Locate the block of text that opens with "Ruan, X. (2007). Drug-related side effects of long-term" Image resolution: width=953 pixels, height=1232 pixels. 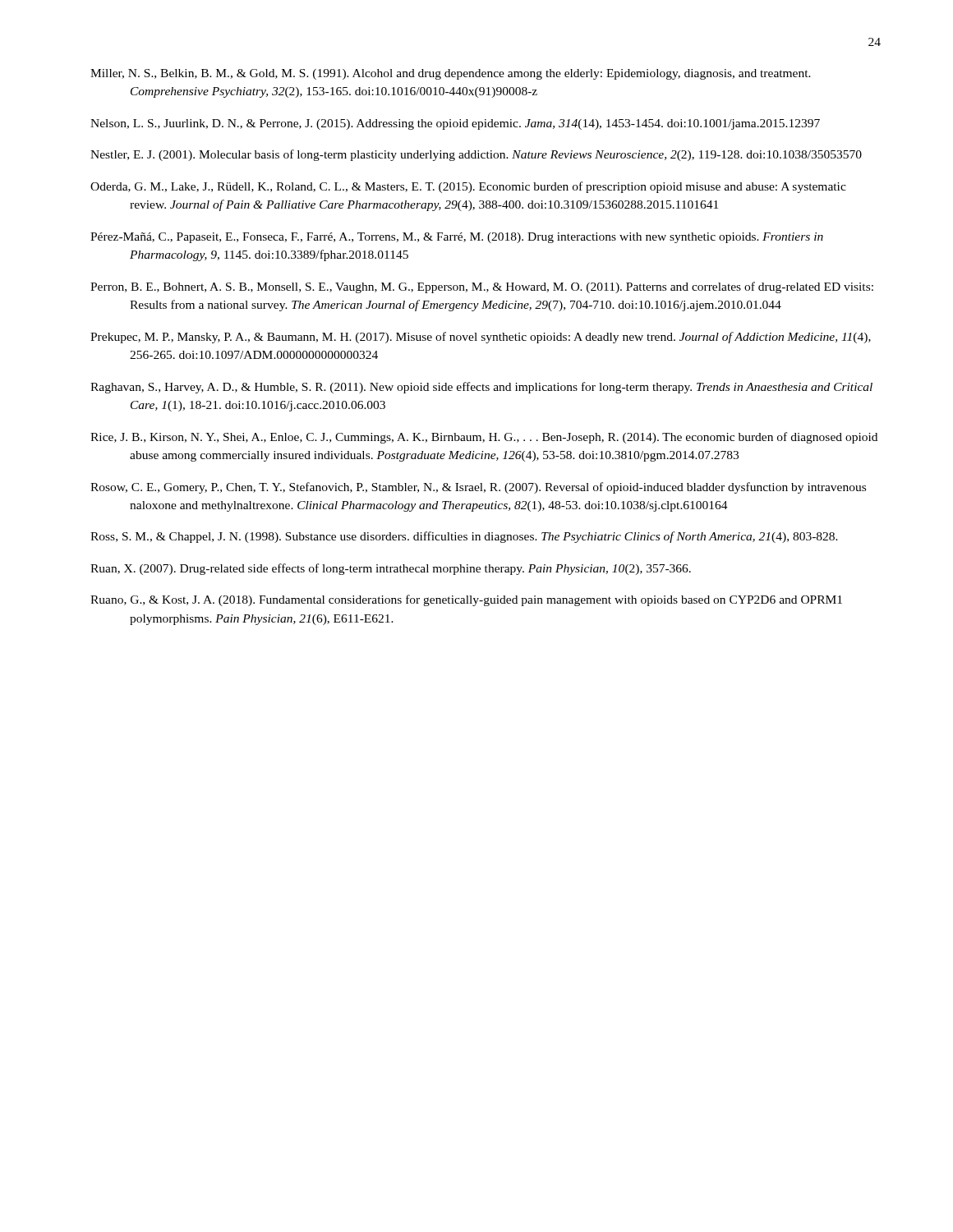pos(391,568)
